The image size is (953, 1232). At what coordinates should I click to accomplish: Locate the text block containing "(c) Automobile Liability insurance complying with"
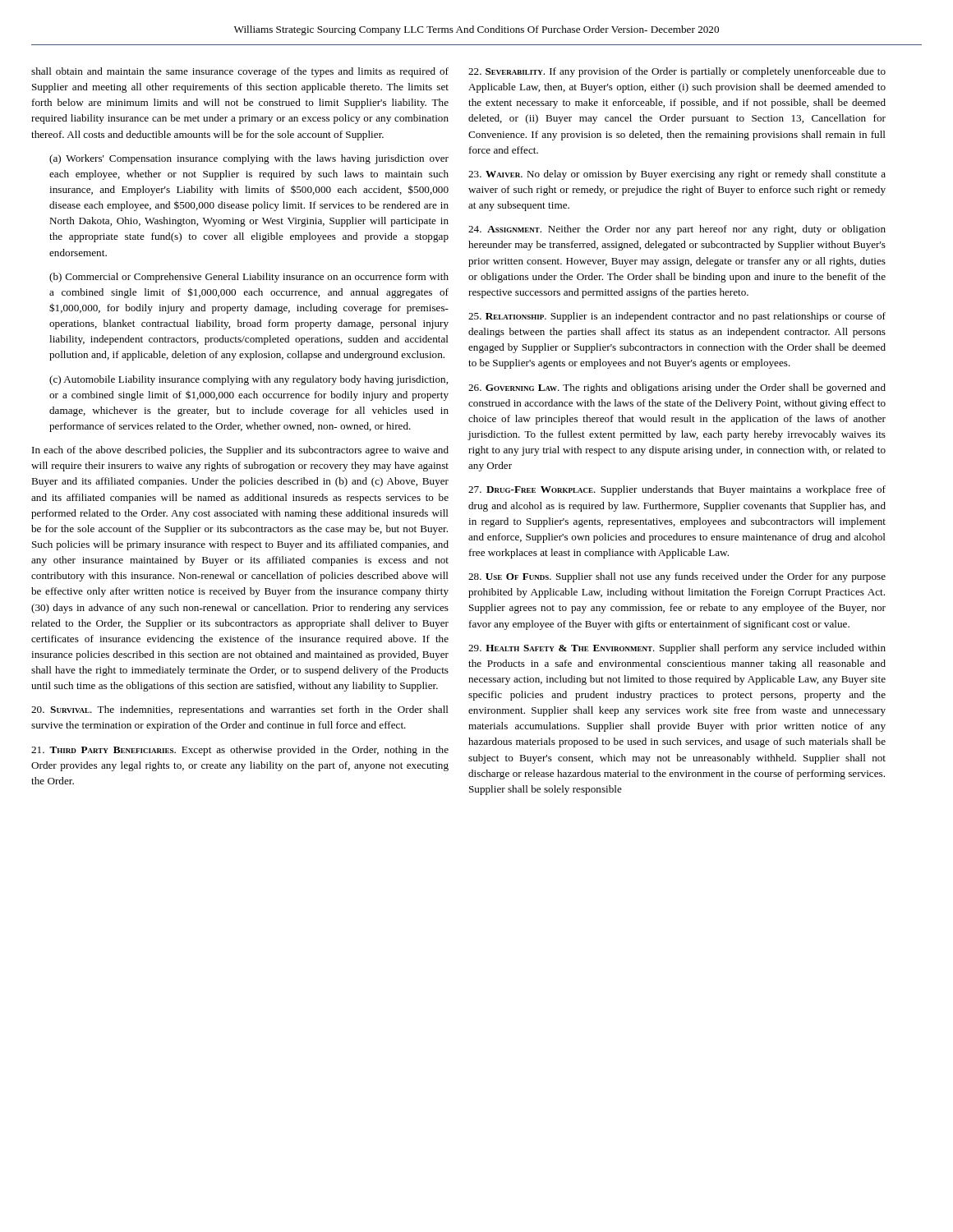[x=240, y=402]
